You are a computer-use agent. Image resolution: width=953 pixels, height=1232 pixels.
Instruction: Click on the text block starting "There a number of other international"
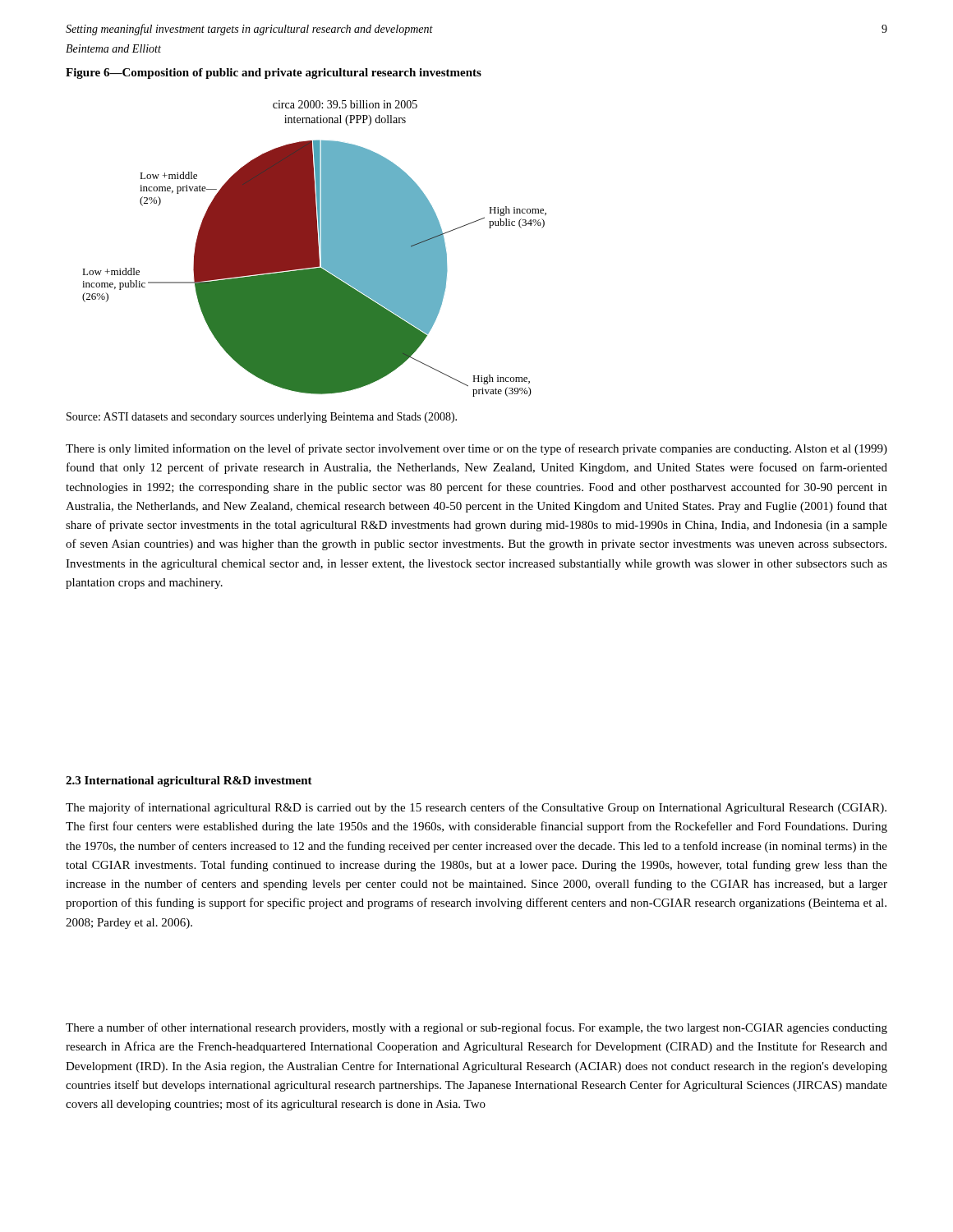[476, 1066]
